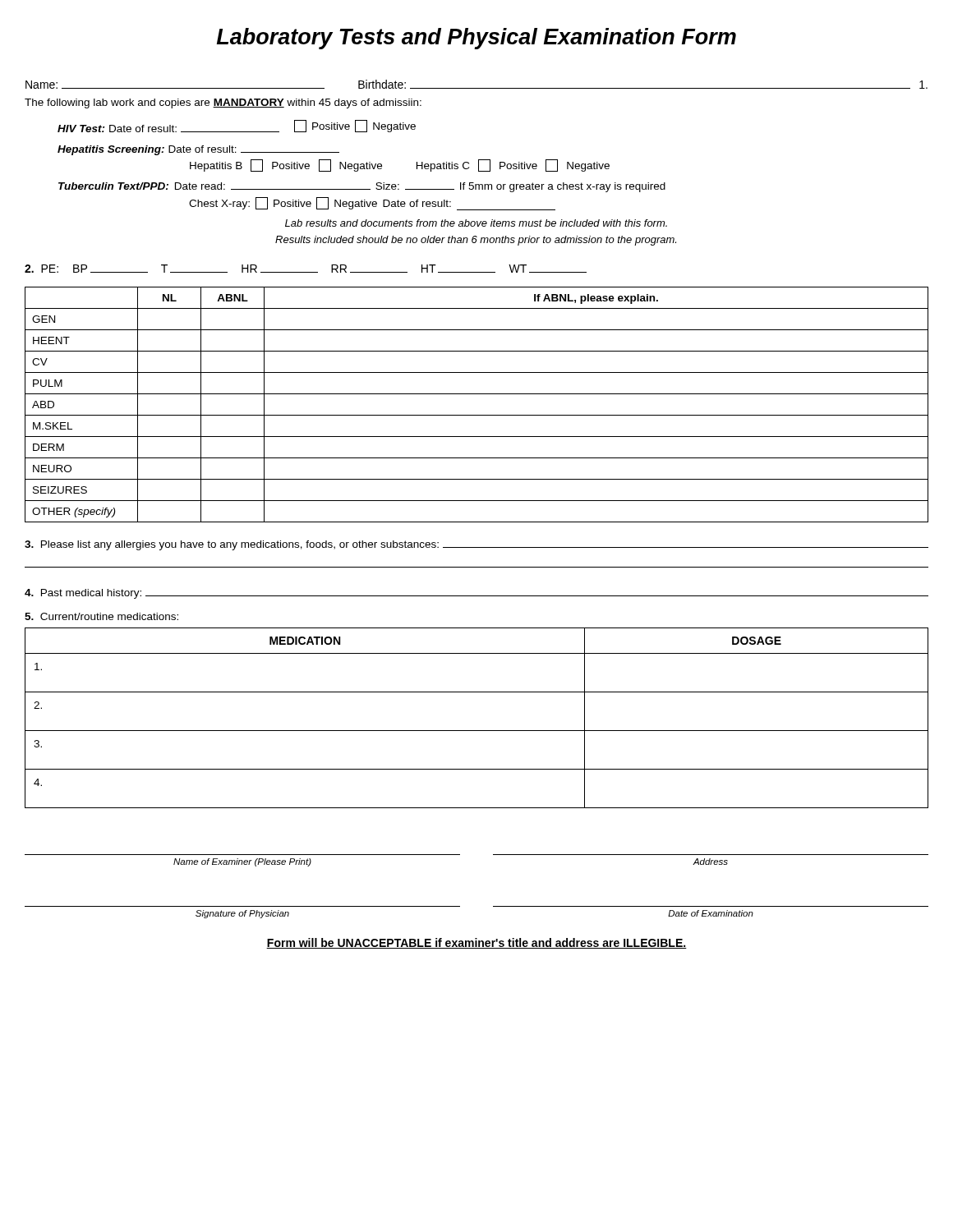
Task: Locate the block of text that opens with "PE: BP T HR RR"
Action: 306,267
